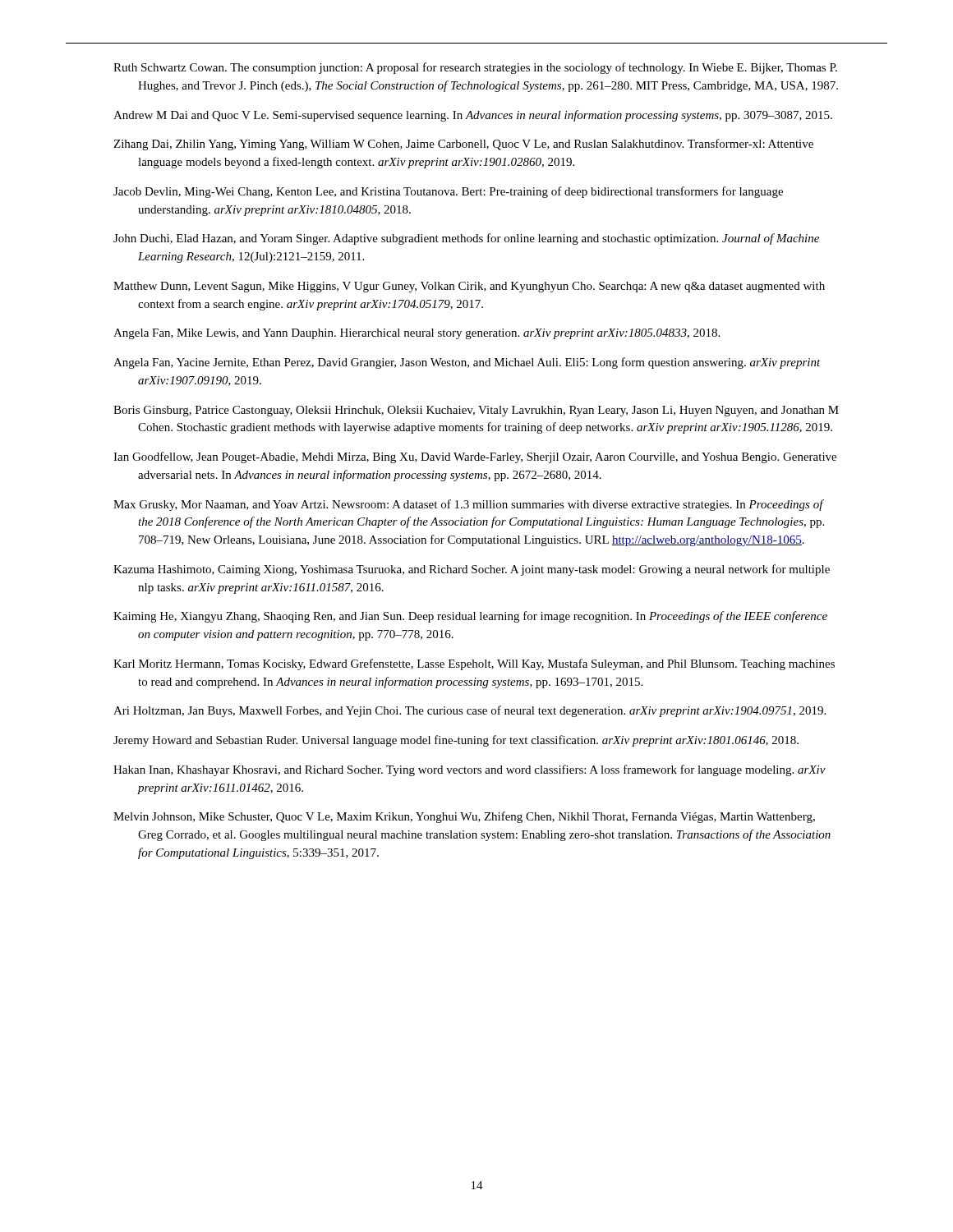Point to the element starting "Kazuma Hashimoto, Caiming Xiong, Yoshimasa"
The width and height of the screenshot is (953, 1232).
[x=472, y=578]
